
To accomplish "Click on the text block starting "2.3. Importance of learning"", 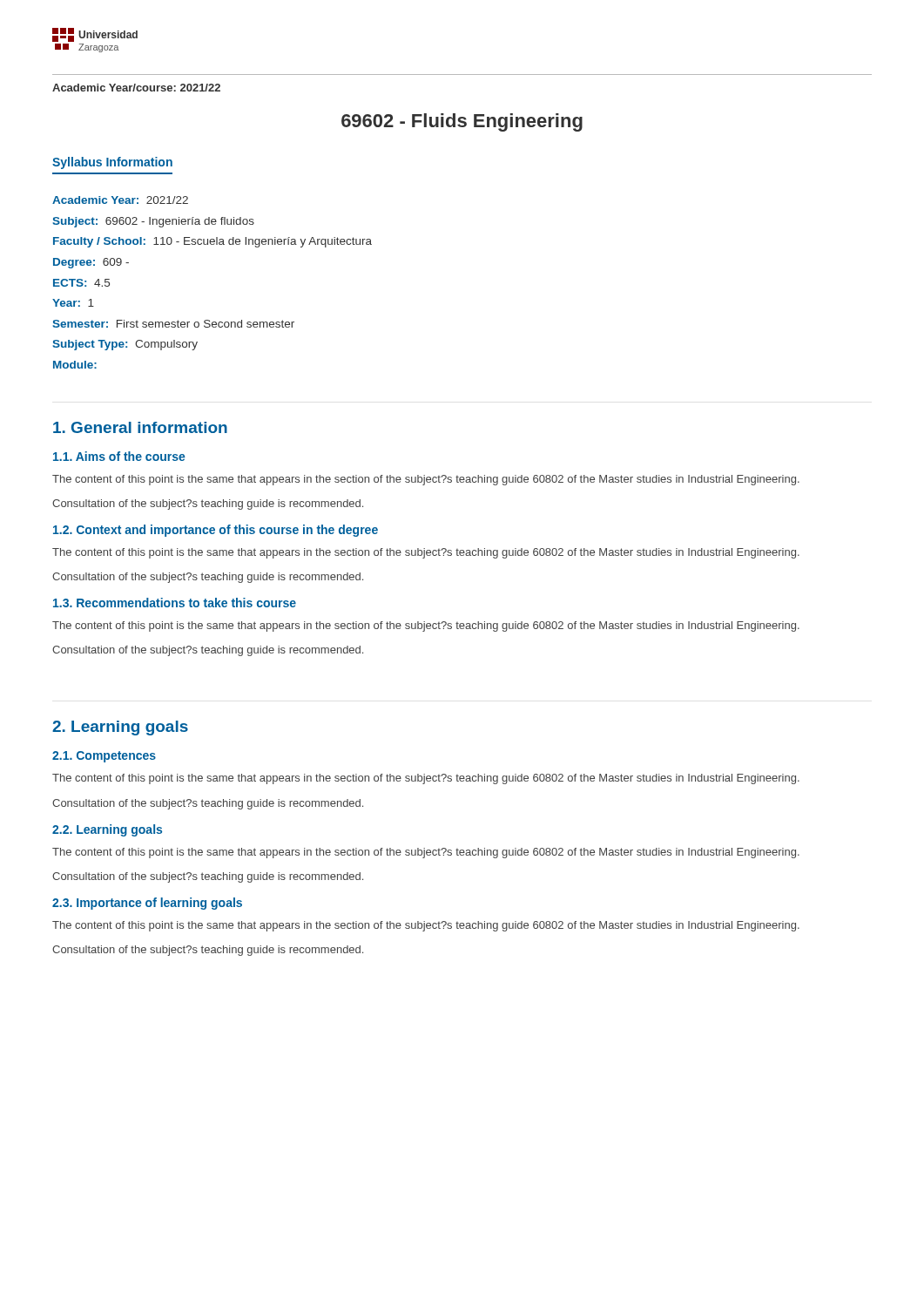I will pyautogui.click(x=147, y=903).
